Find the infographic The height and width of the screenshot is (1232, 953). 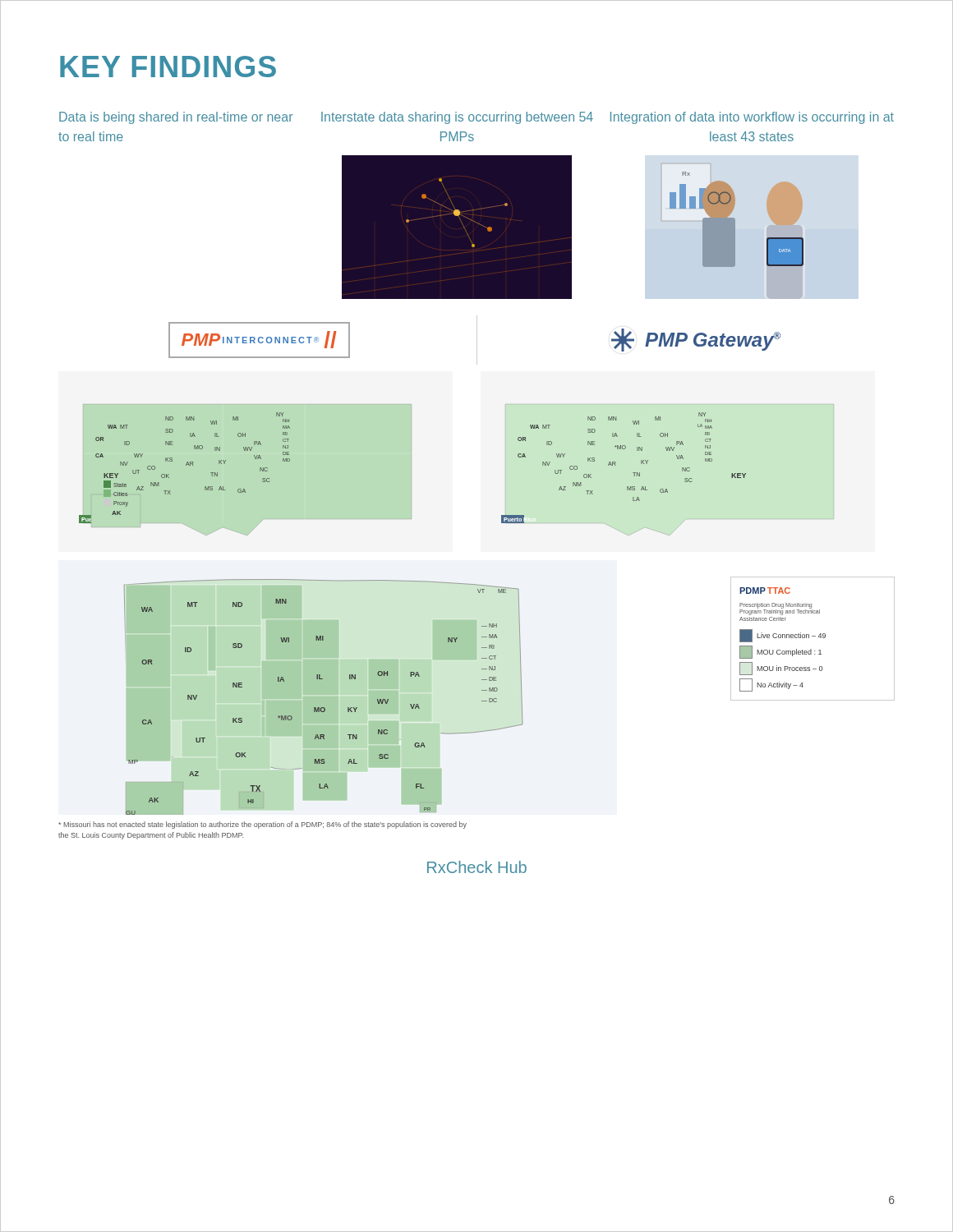813,639
